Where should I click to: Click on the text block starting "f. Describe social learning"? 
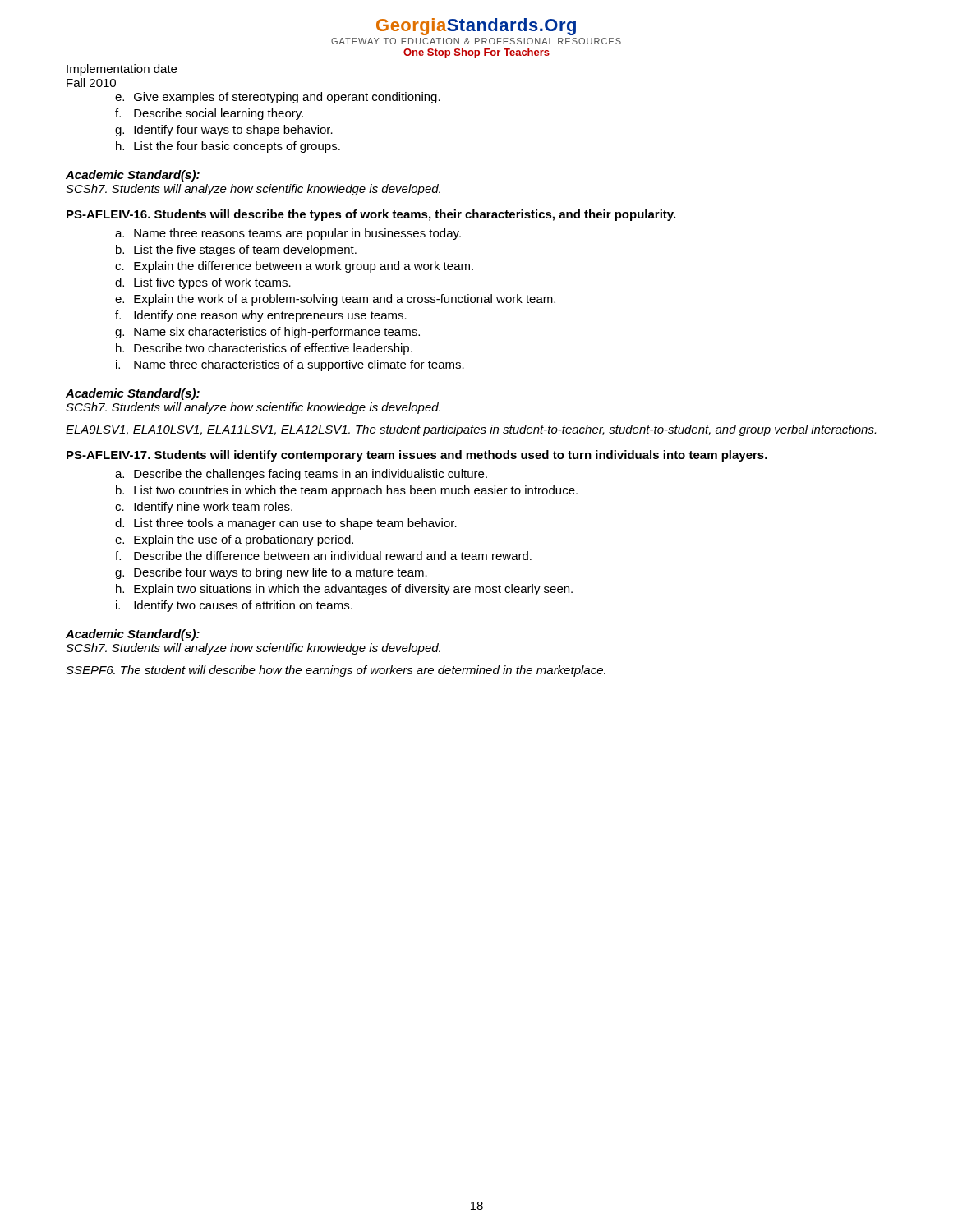(x=210, y=113)
